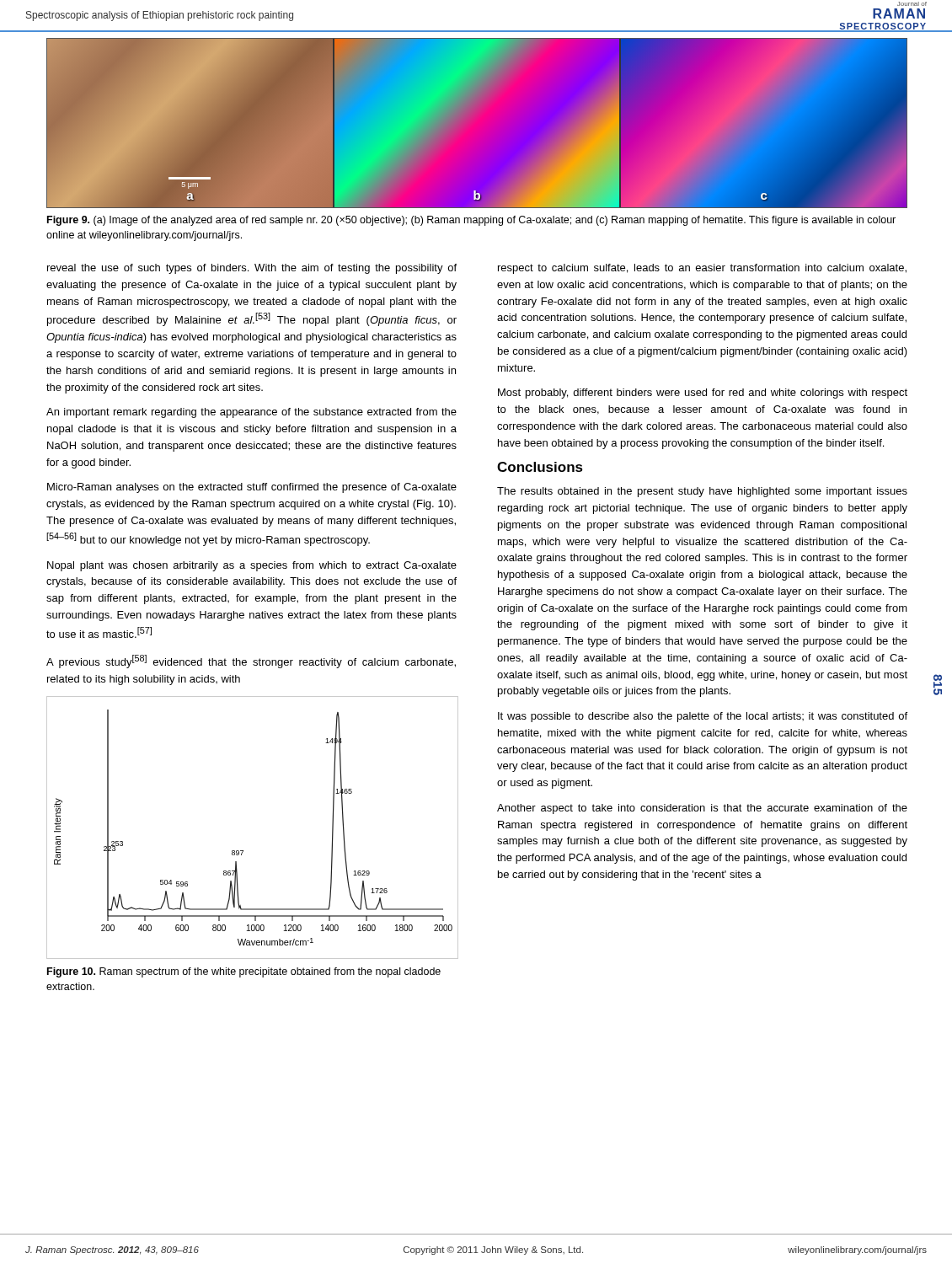This screenshot has height=1264, width=952.
Task: Find the block on this page that starts "A previous study[58] evidenced that the"
Action: click(x=251, y=669)
